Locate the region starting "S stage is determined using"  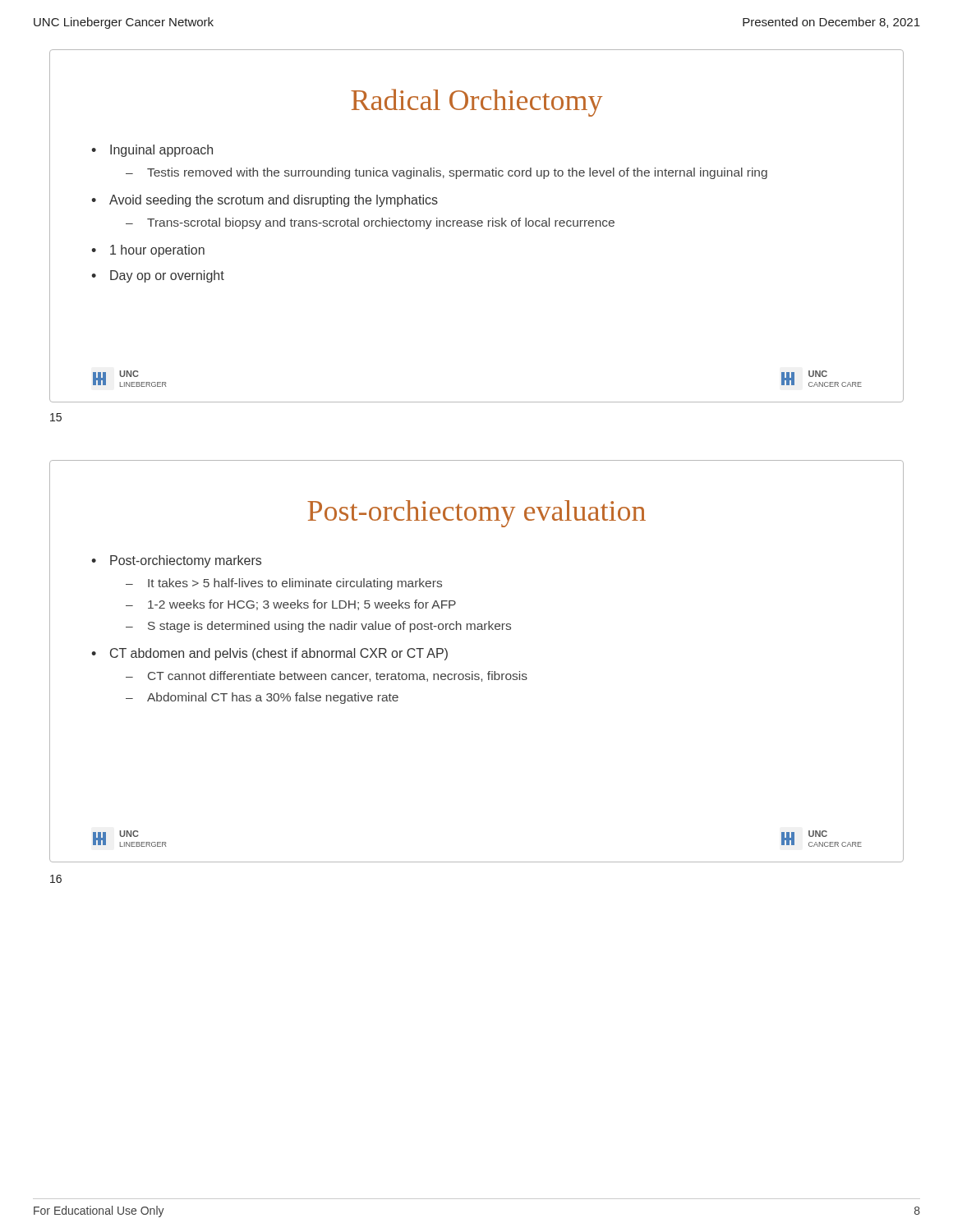pos(329,625)
